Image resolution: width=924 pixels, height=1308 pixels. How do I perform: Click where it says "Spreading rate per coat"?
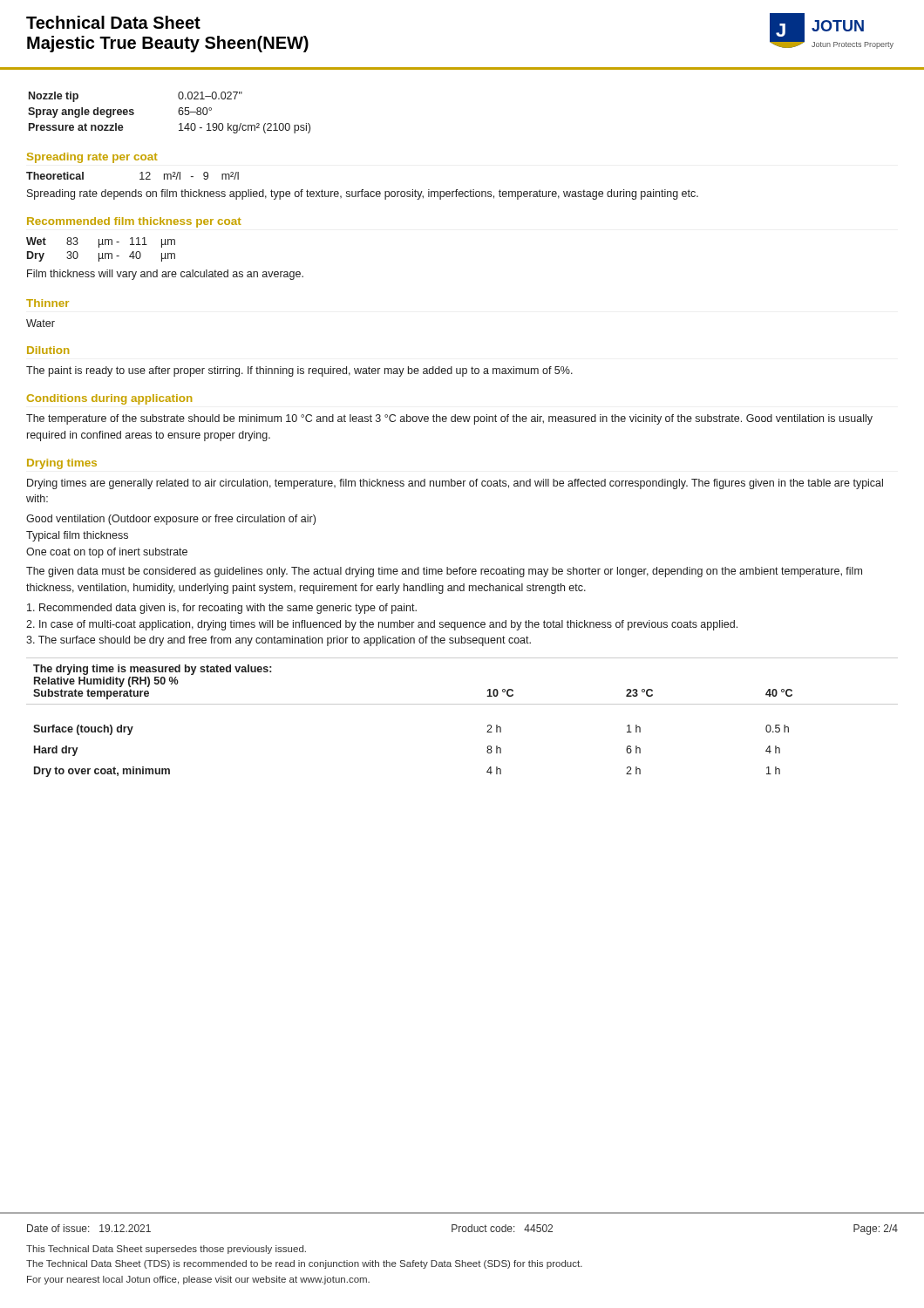[92, 157]
